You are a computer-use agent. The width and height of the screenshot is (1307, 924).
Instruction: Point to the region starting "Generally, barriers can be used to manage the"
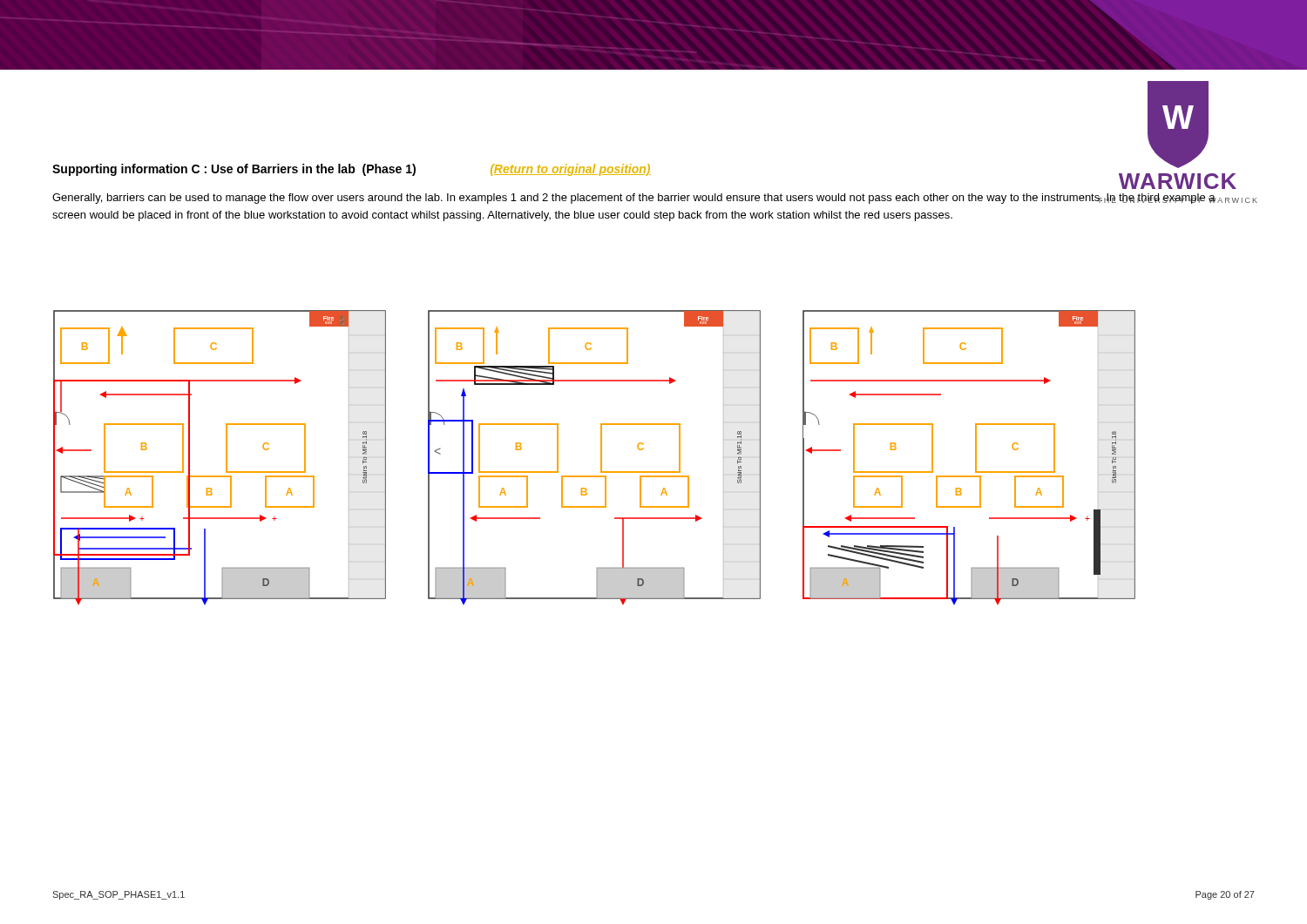(634, 206)
